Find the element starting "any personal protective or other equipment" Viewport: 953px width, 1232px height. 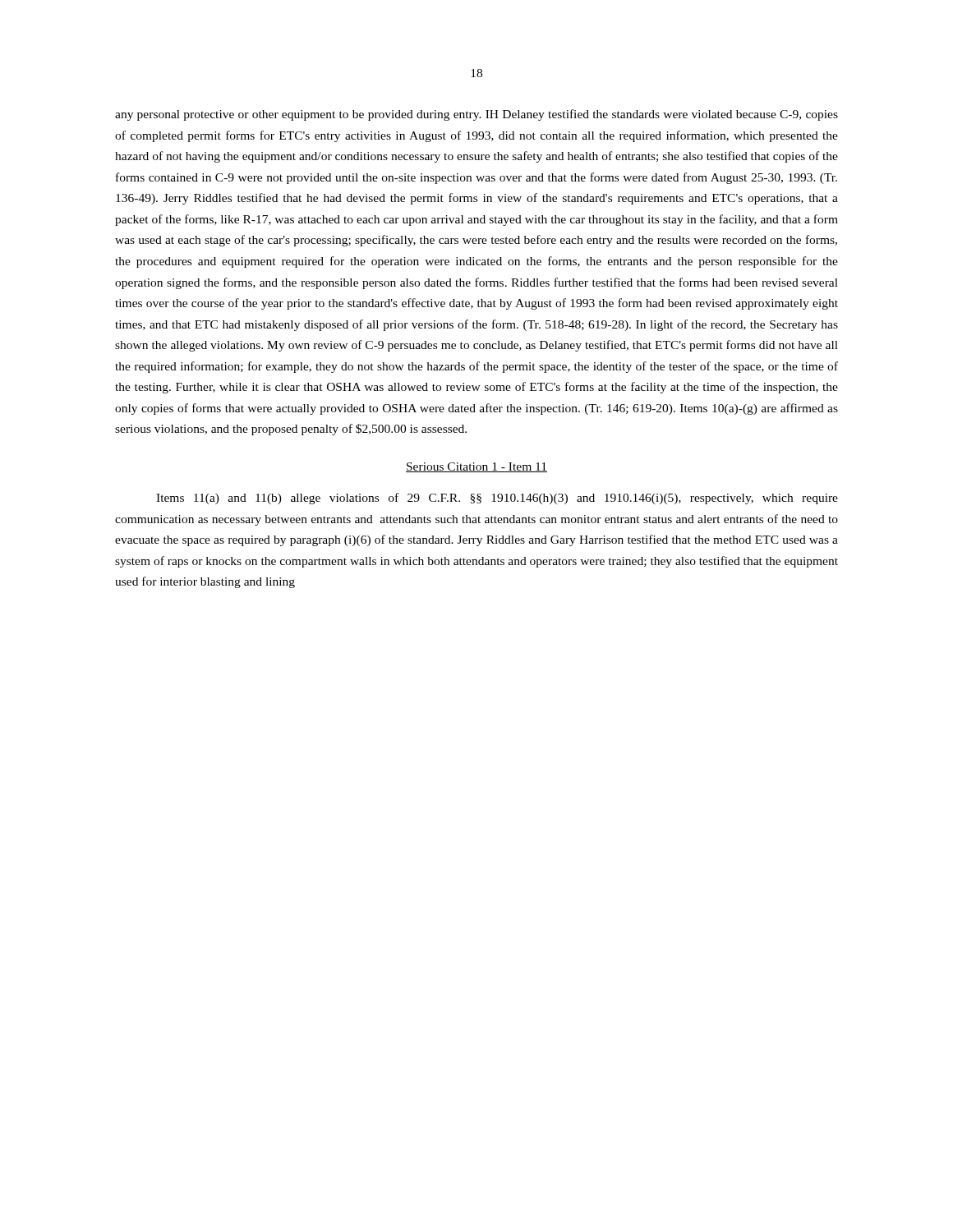476,271
